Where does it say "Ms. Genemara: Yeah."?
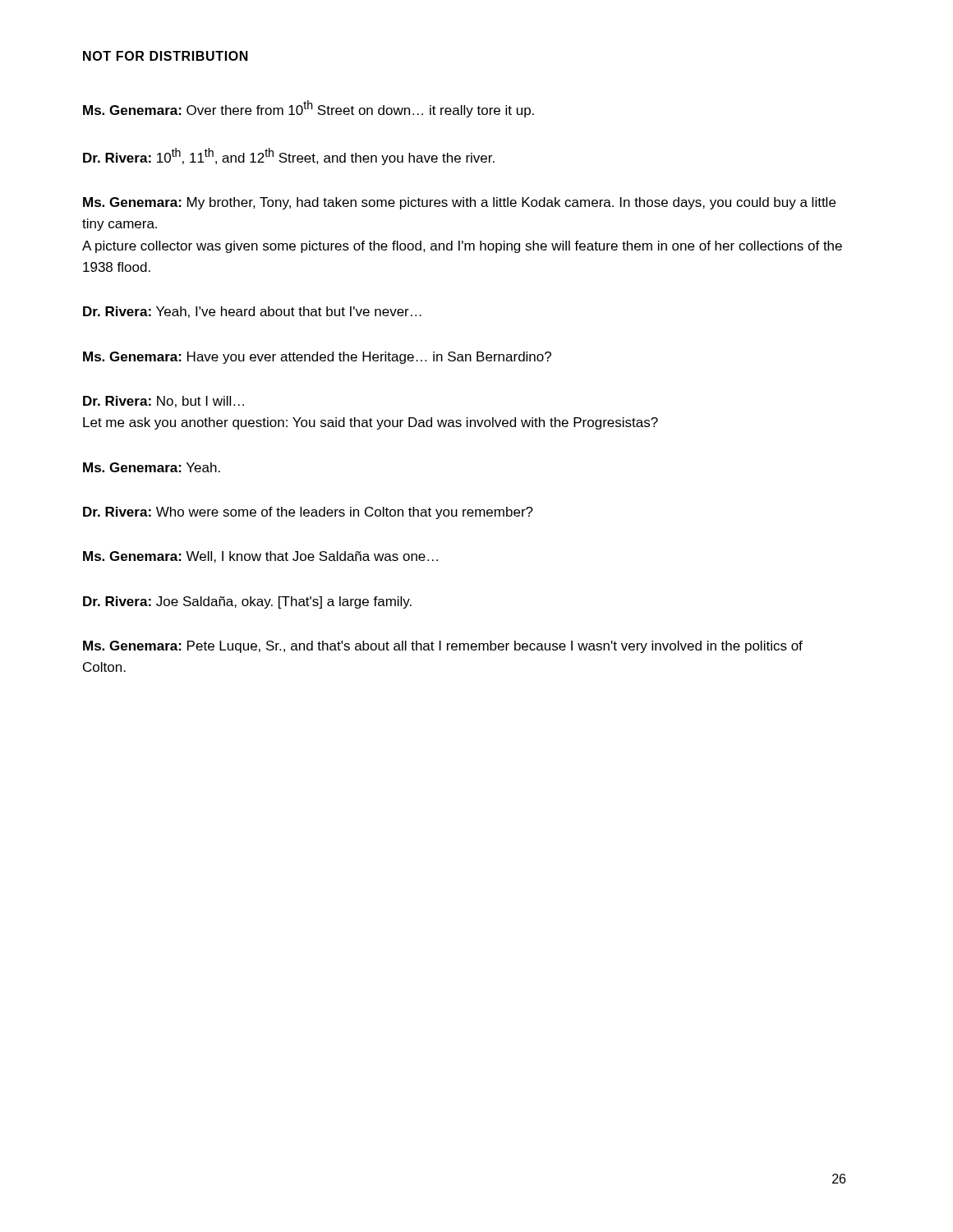953x1232 pixels. (x=152, y=467)
